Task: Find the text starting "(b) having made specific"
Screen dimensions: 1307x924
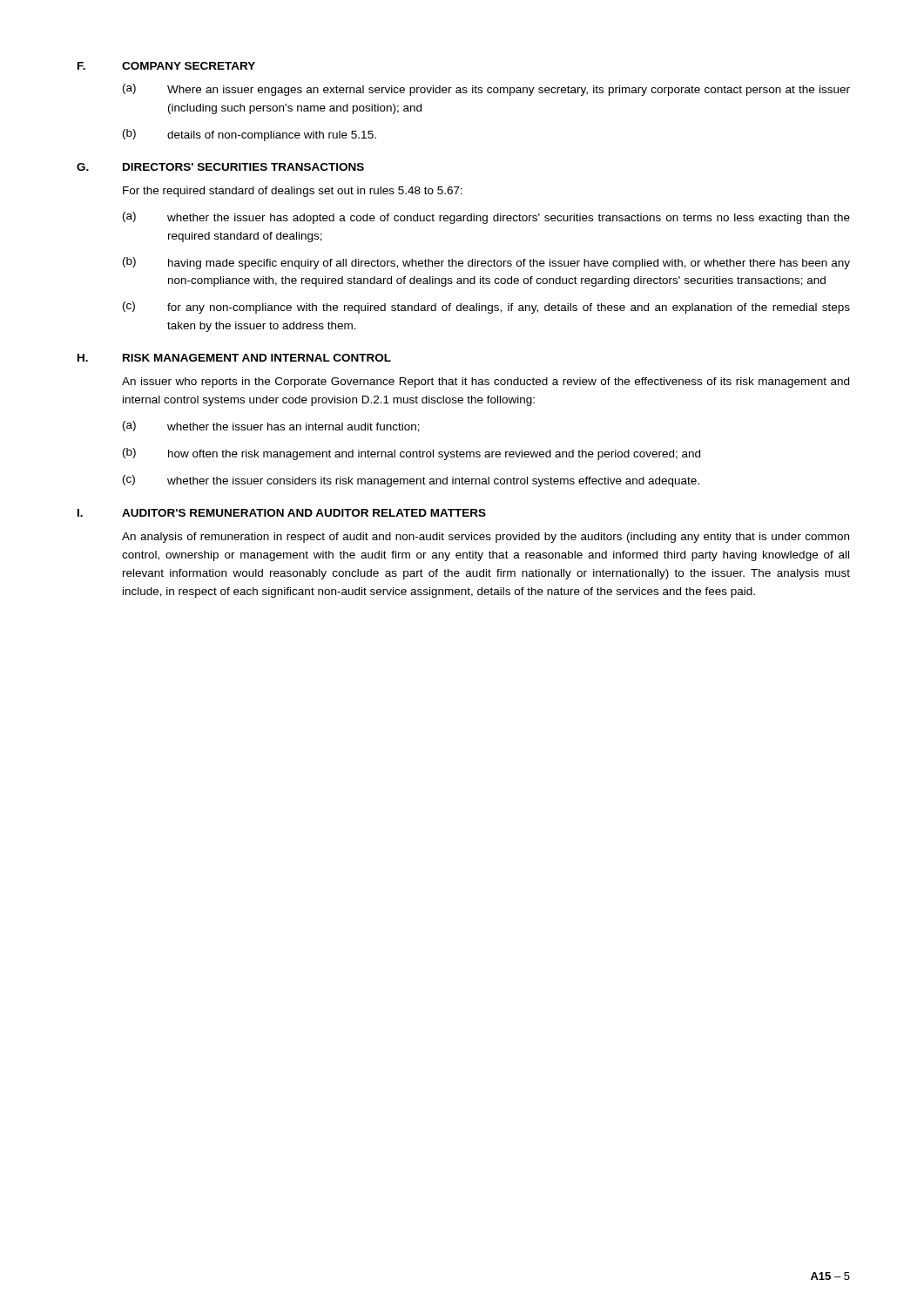Action: point(486,272)
